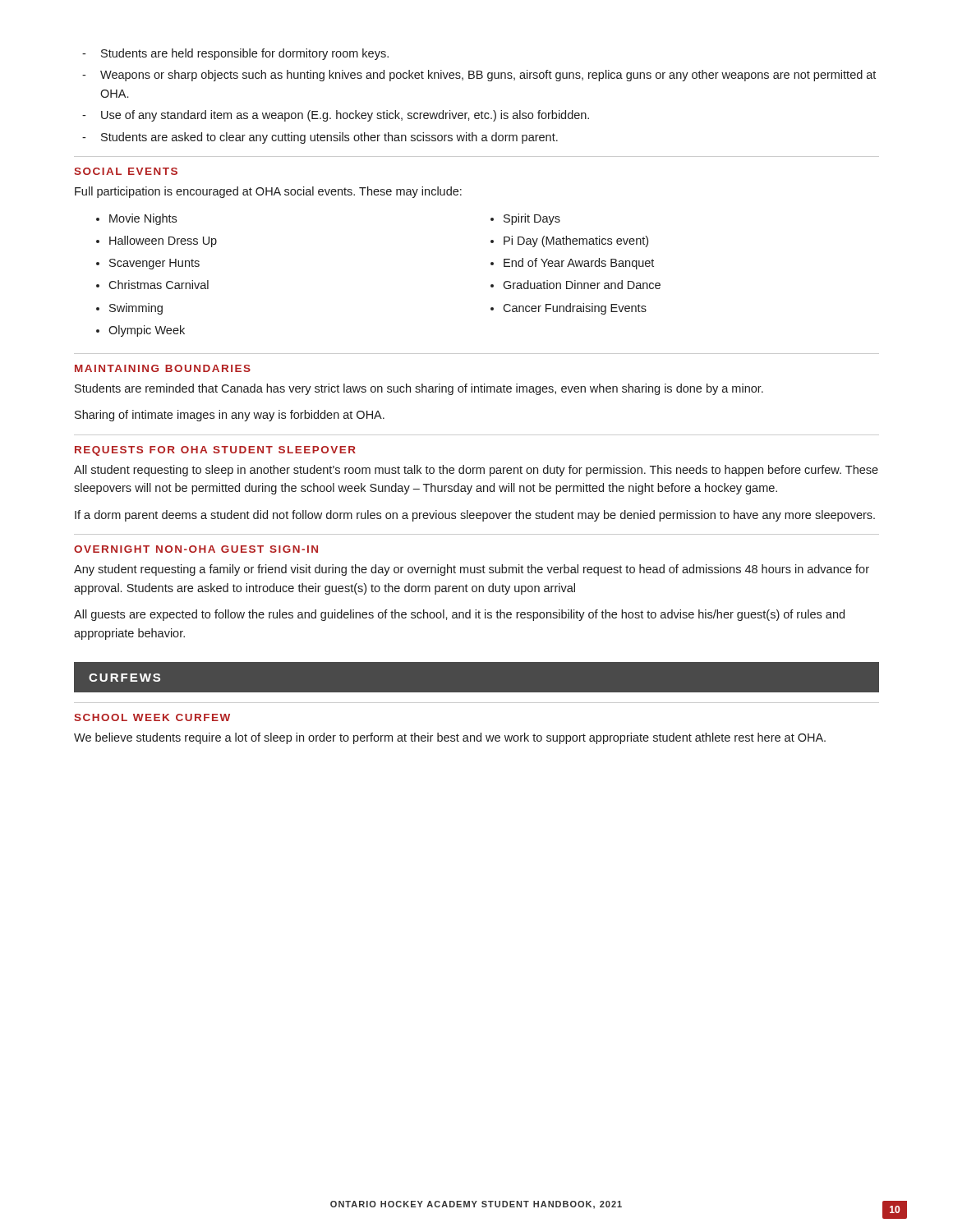Find the text starting "We believe students require a"
The width and height of the screenshot is (953, 1232).
click(450, 738)
